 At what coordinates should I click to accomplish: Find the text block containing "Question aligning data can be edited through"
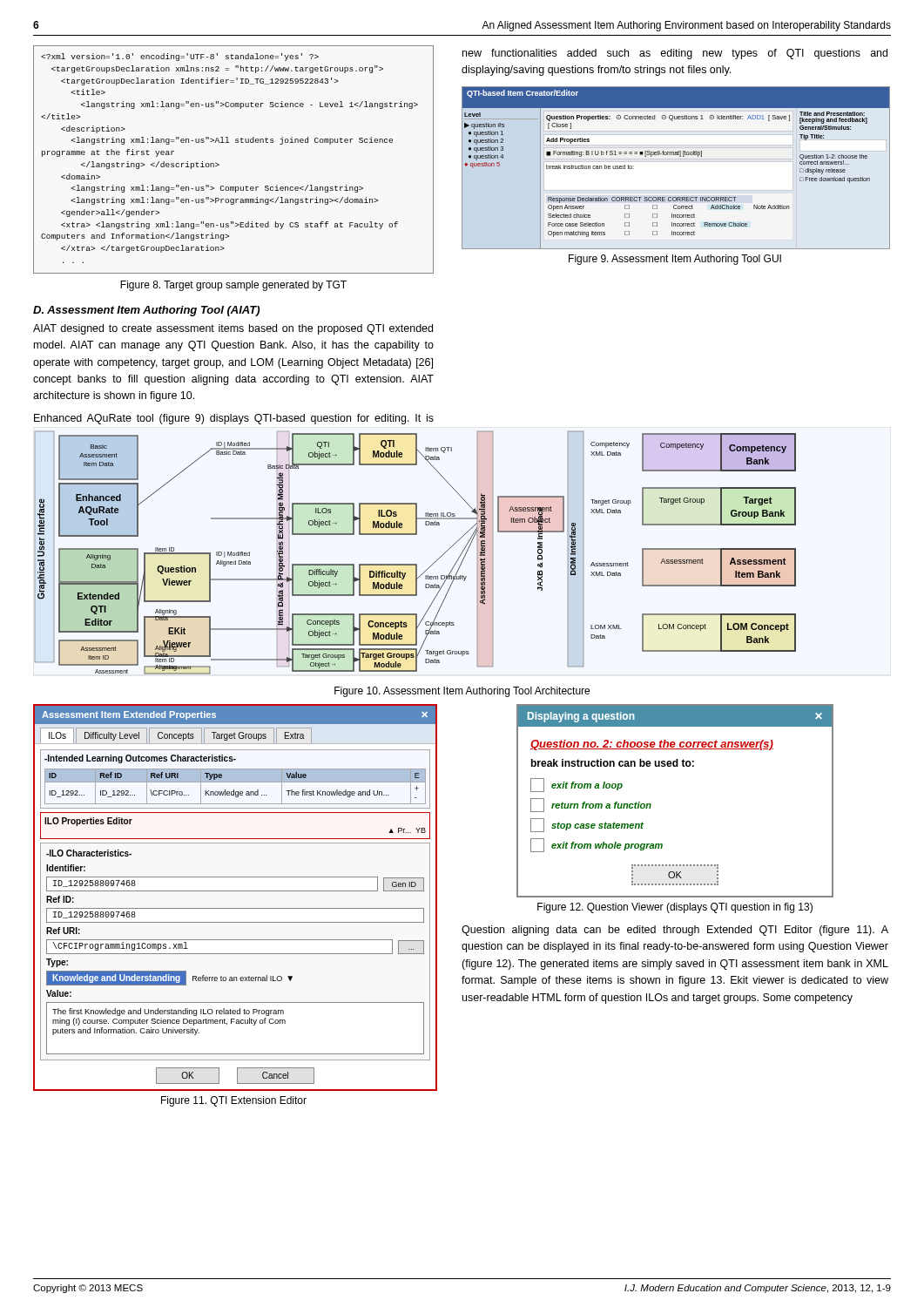(675, 964)
